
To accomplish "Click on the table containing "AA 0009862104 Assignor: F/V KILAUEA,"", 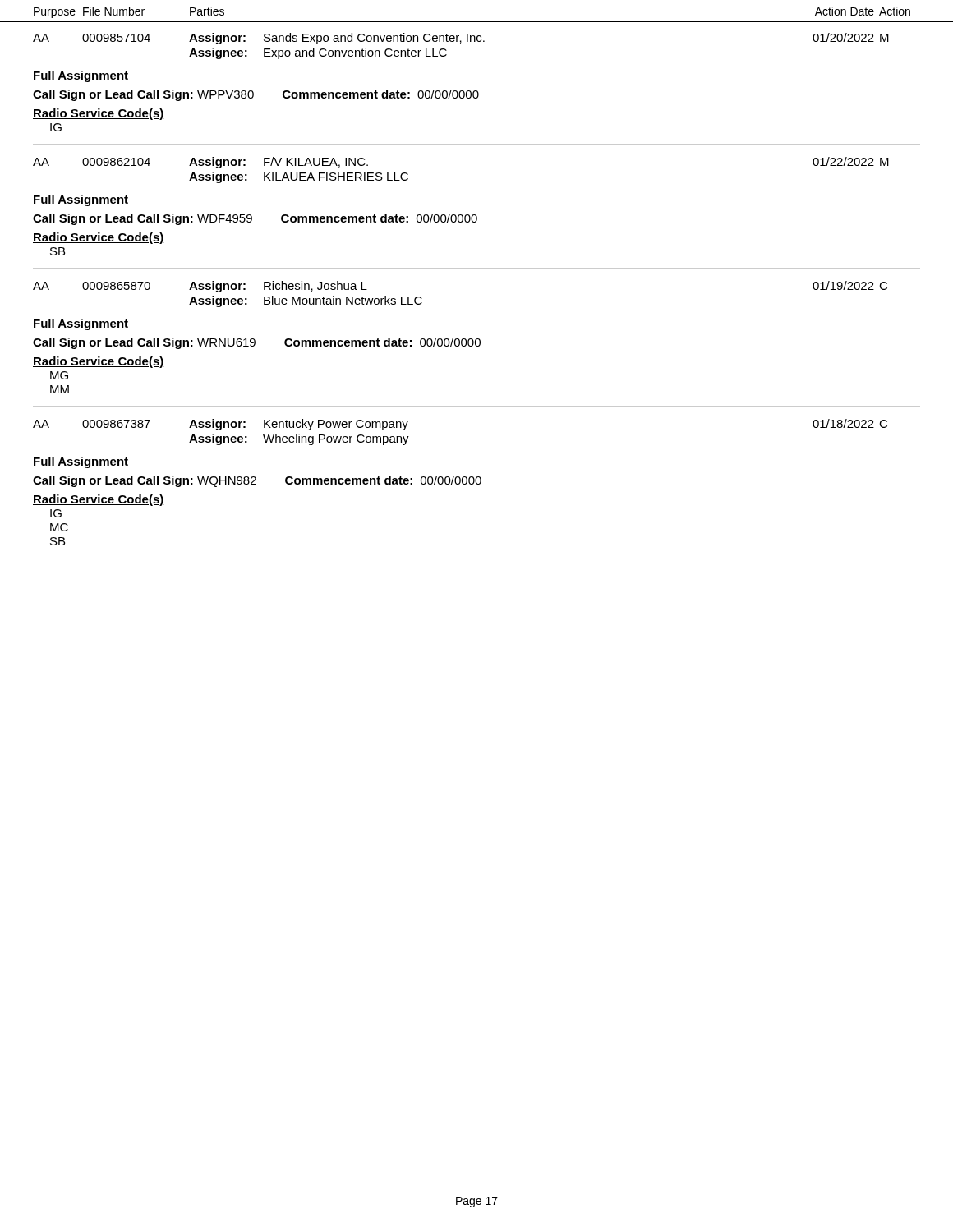I will (x=476, y=201).
